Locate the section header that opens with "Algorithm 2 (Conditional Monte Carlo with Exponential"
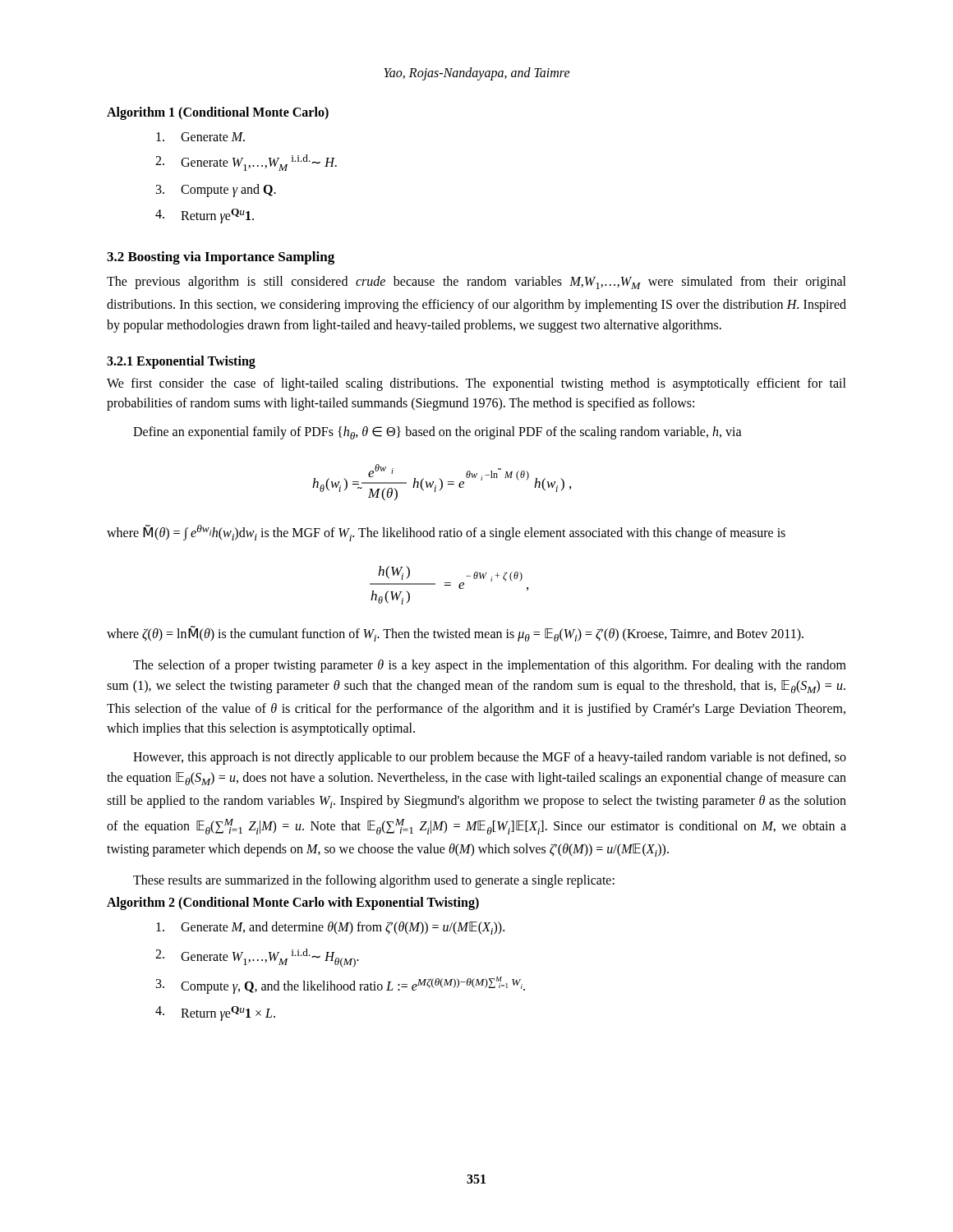This screenshot has height=1232, width=953. (x=293, y=903)
